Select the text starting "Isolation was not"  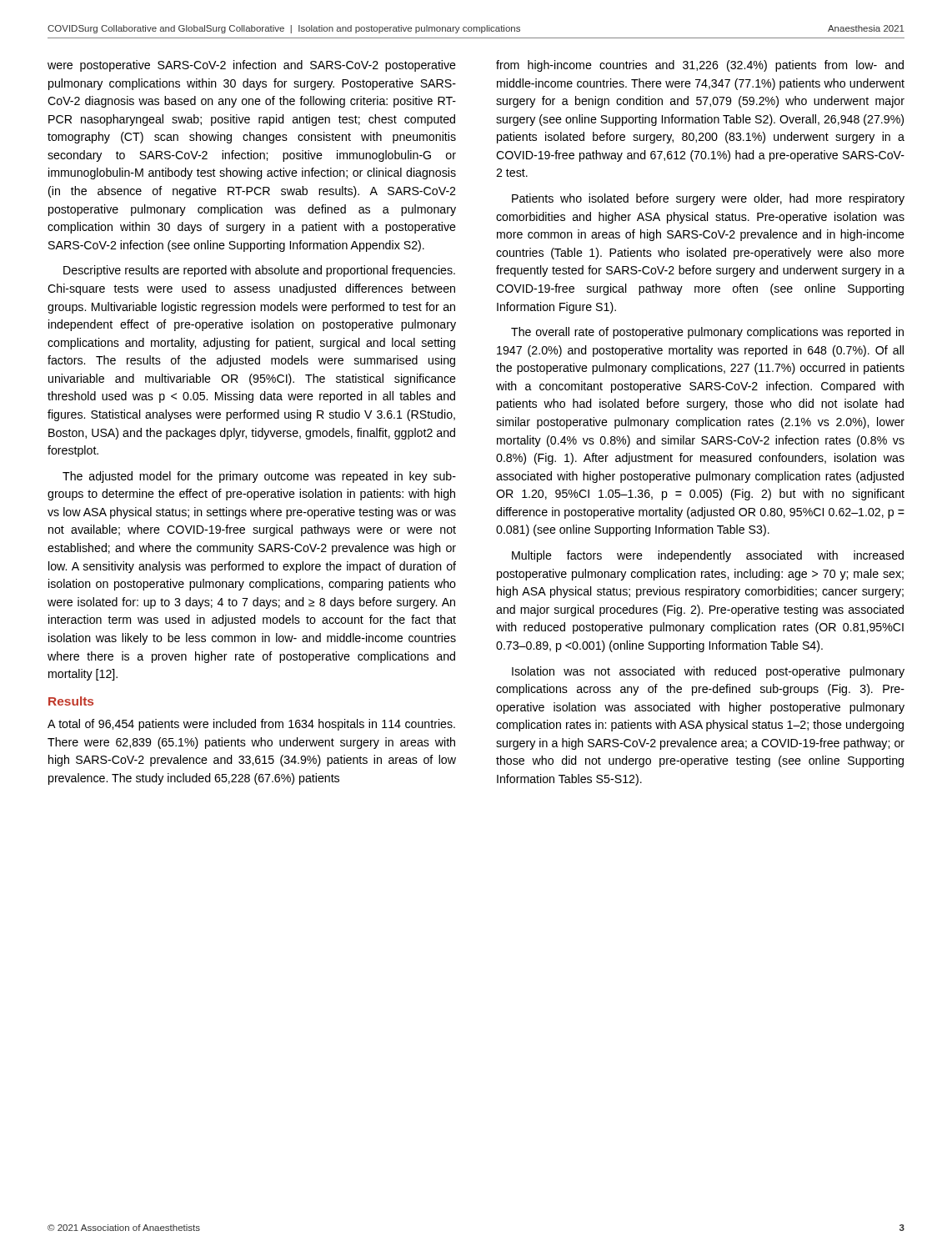pyautogui.click(x=700, y=726)
